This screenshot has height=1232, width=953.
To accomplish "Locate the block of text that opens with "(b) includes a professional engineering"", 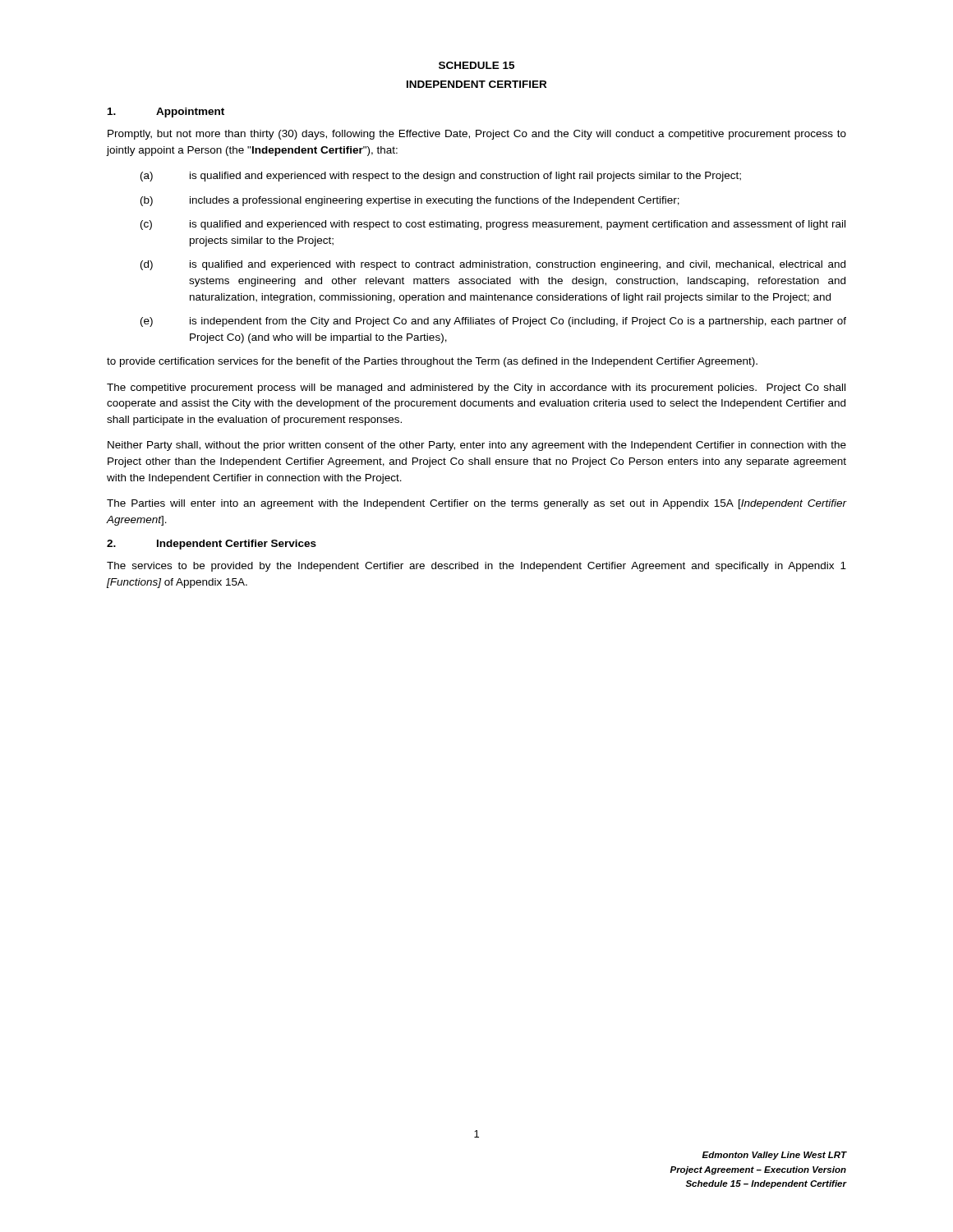I will point(493,200).
